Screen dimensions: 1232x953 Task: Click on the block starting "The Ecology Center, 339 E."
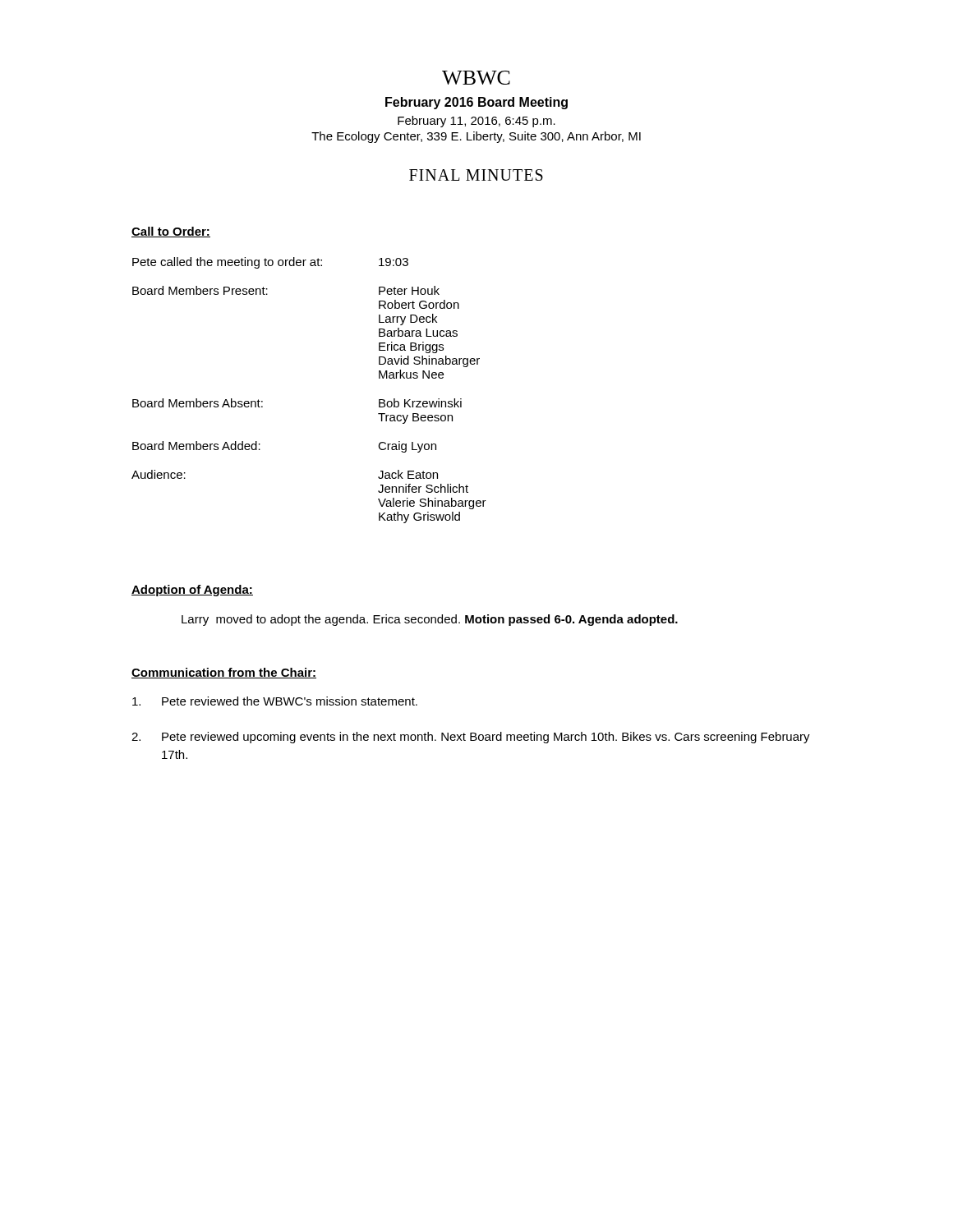[476, 136]
